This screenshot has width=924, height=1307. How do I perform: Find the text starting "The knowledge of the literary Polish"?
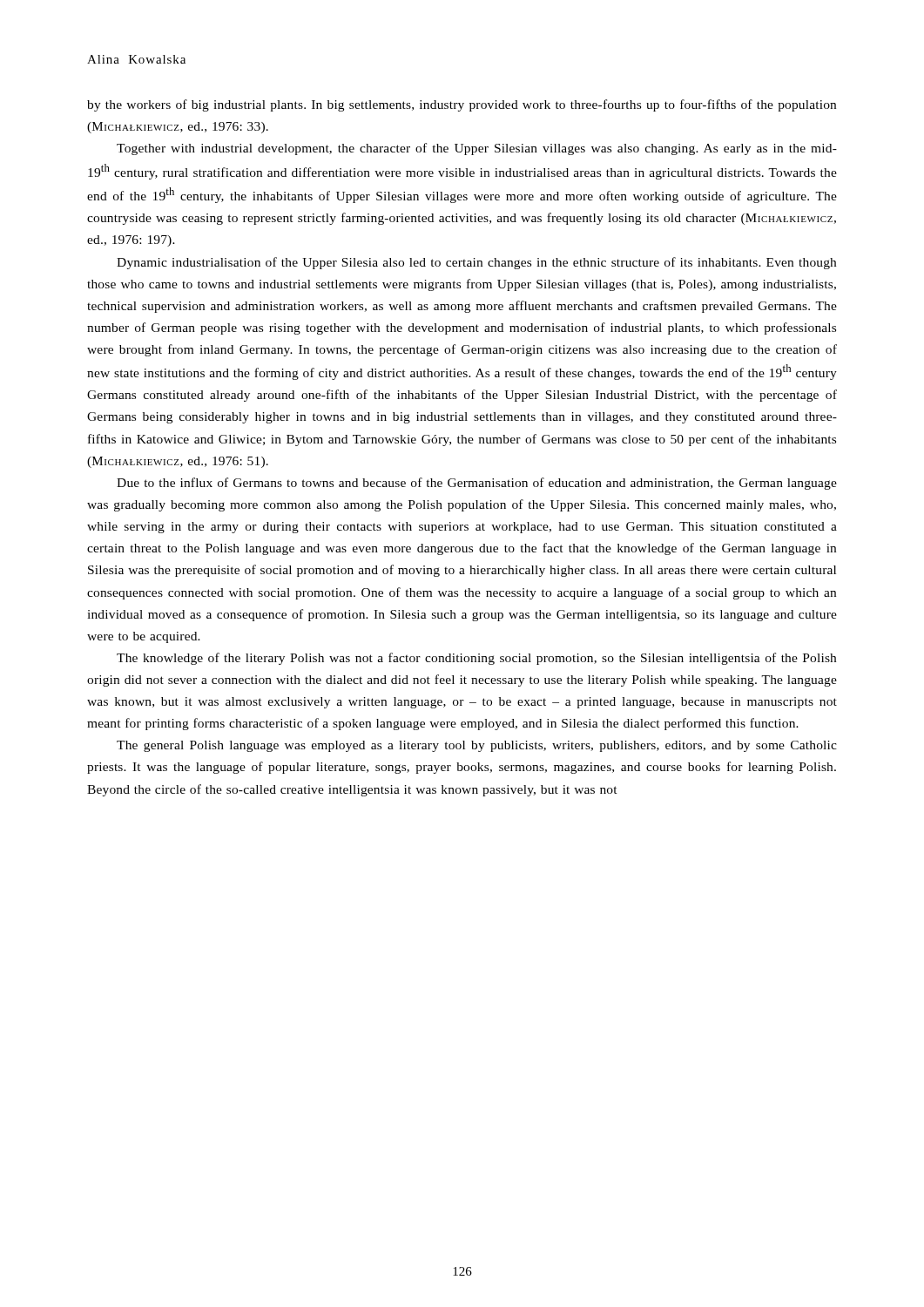point(462,690)
